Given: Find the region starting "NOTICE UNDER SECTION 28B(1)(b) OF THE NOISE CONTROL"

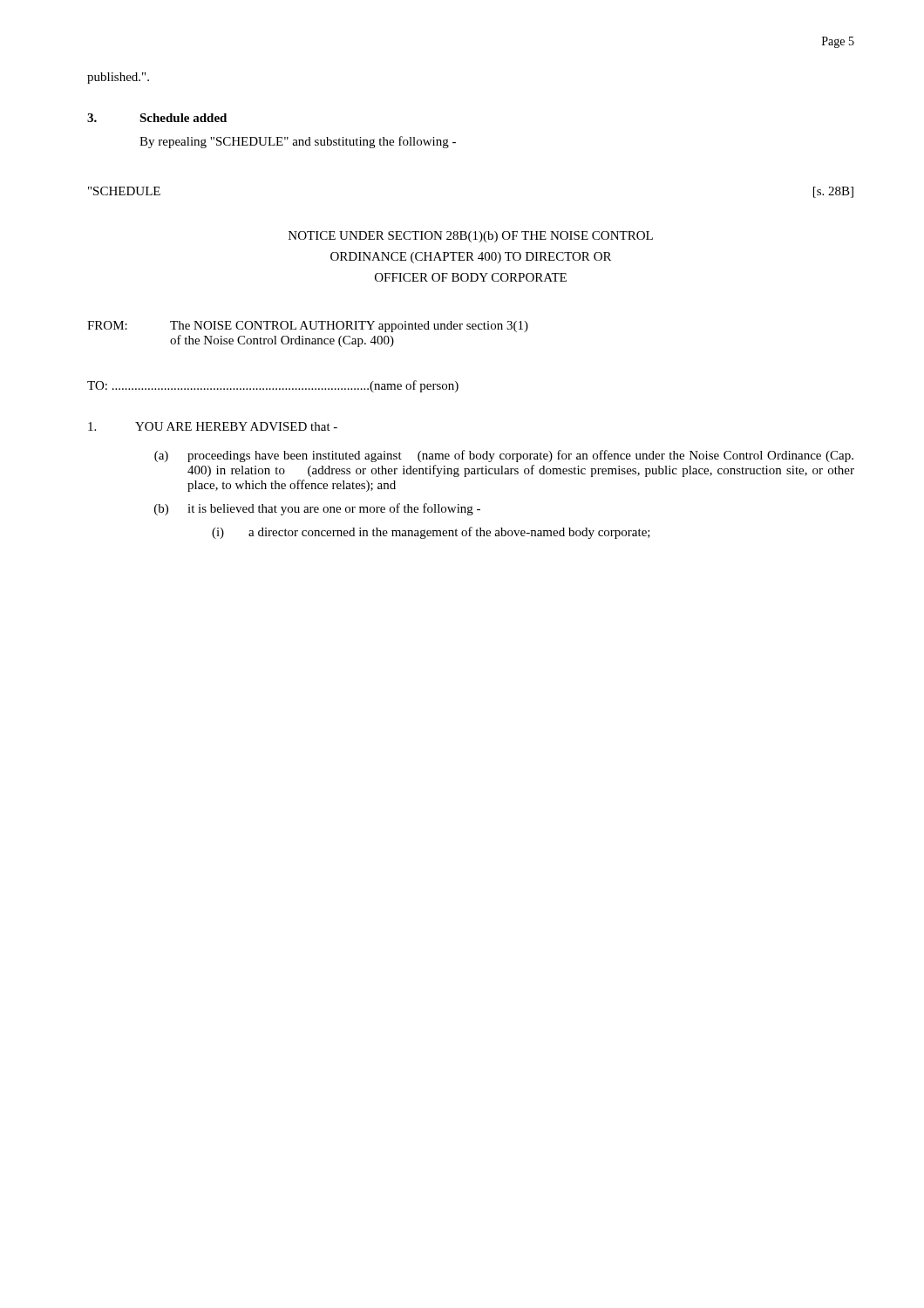Looking at the screenshot, I should coord(471,256).
